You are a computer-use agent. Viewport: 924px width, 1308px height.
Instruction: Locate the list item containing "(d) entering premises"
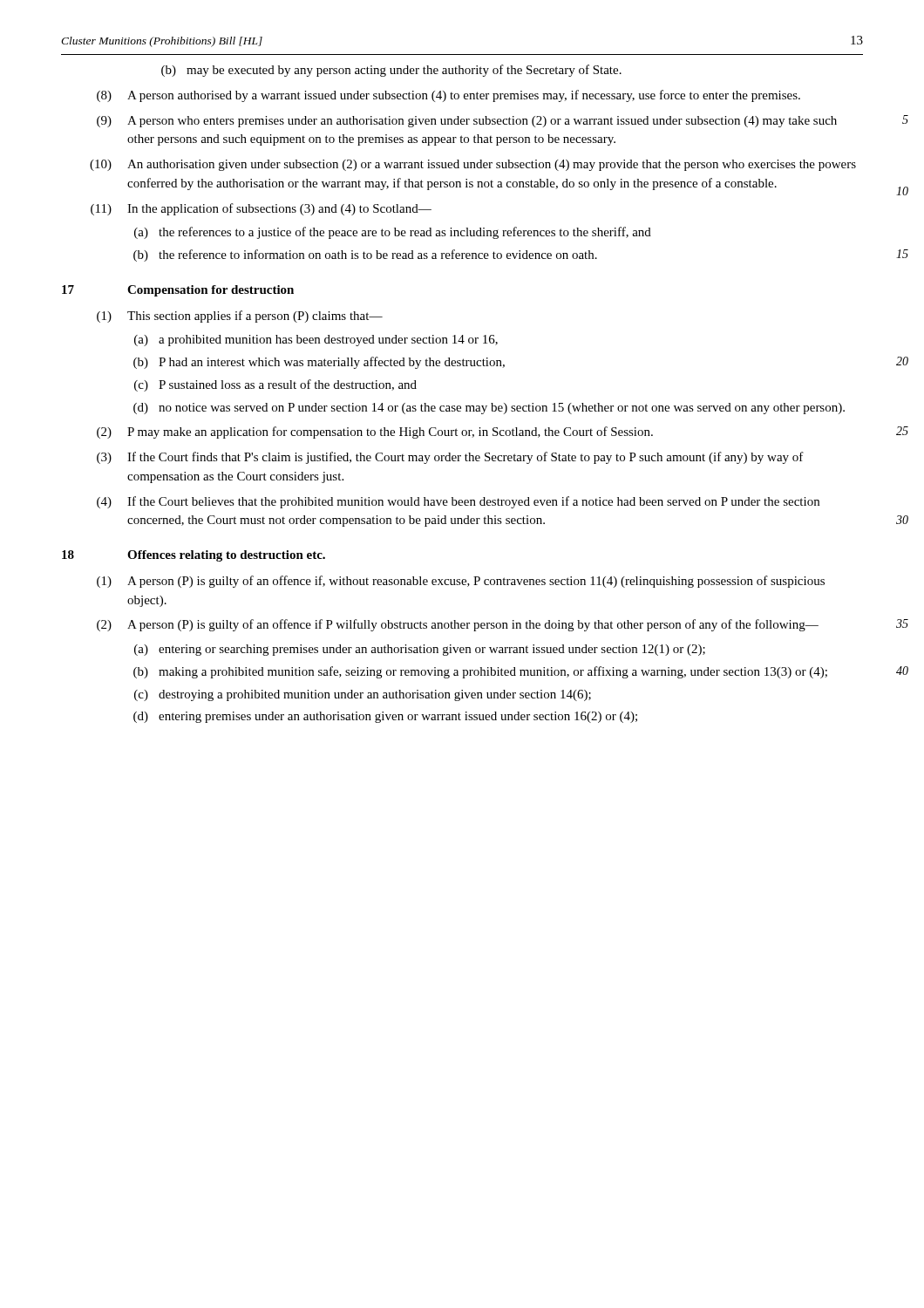[x=487, y=717]
